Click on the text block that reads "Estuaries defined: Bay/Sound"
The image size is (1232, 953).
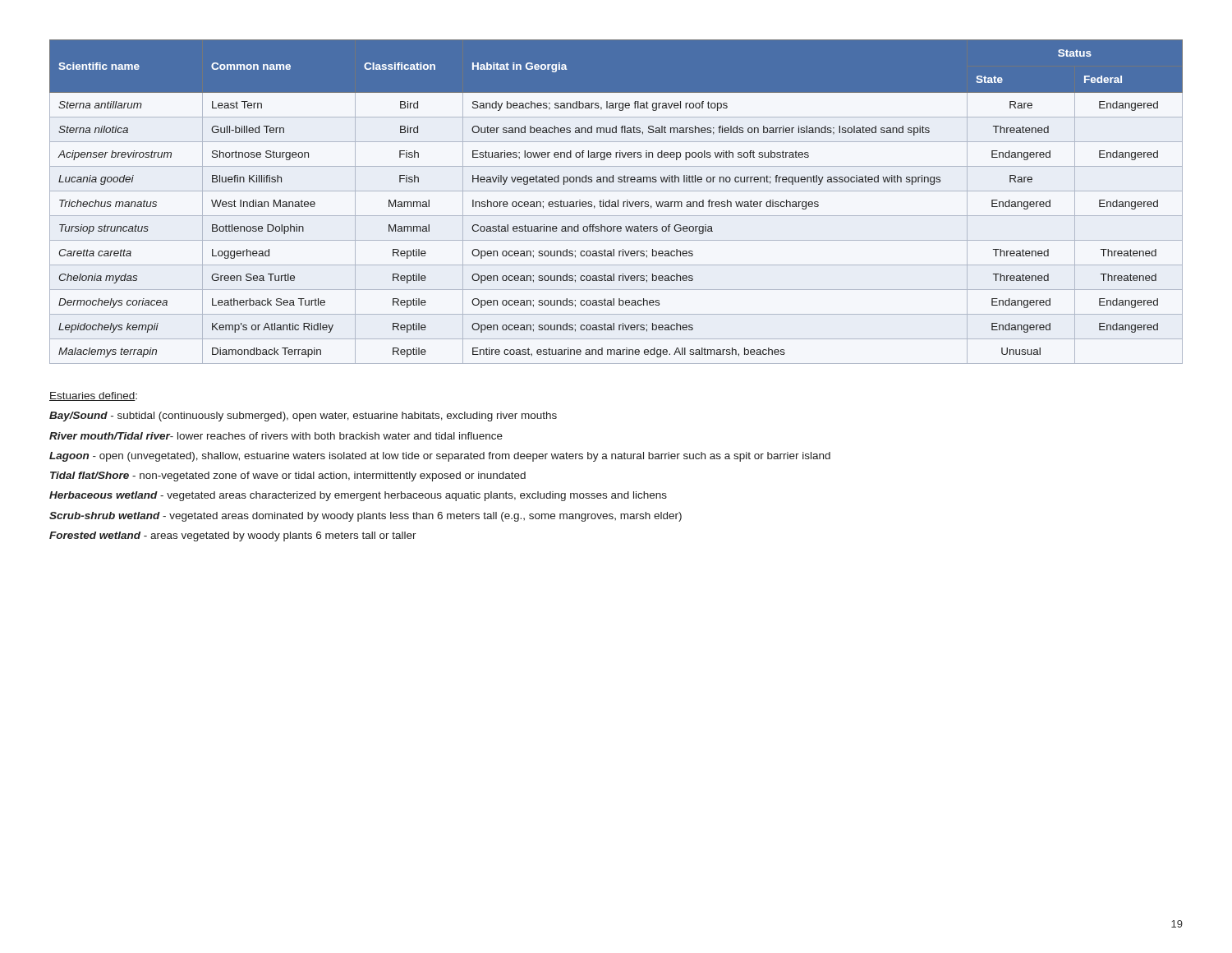[x=616, y=466]
